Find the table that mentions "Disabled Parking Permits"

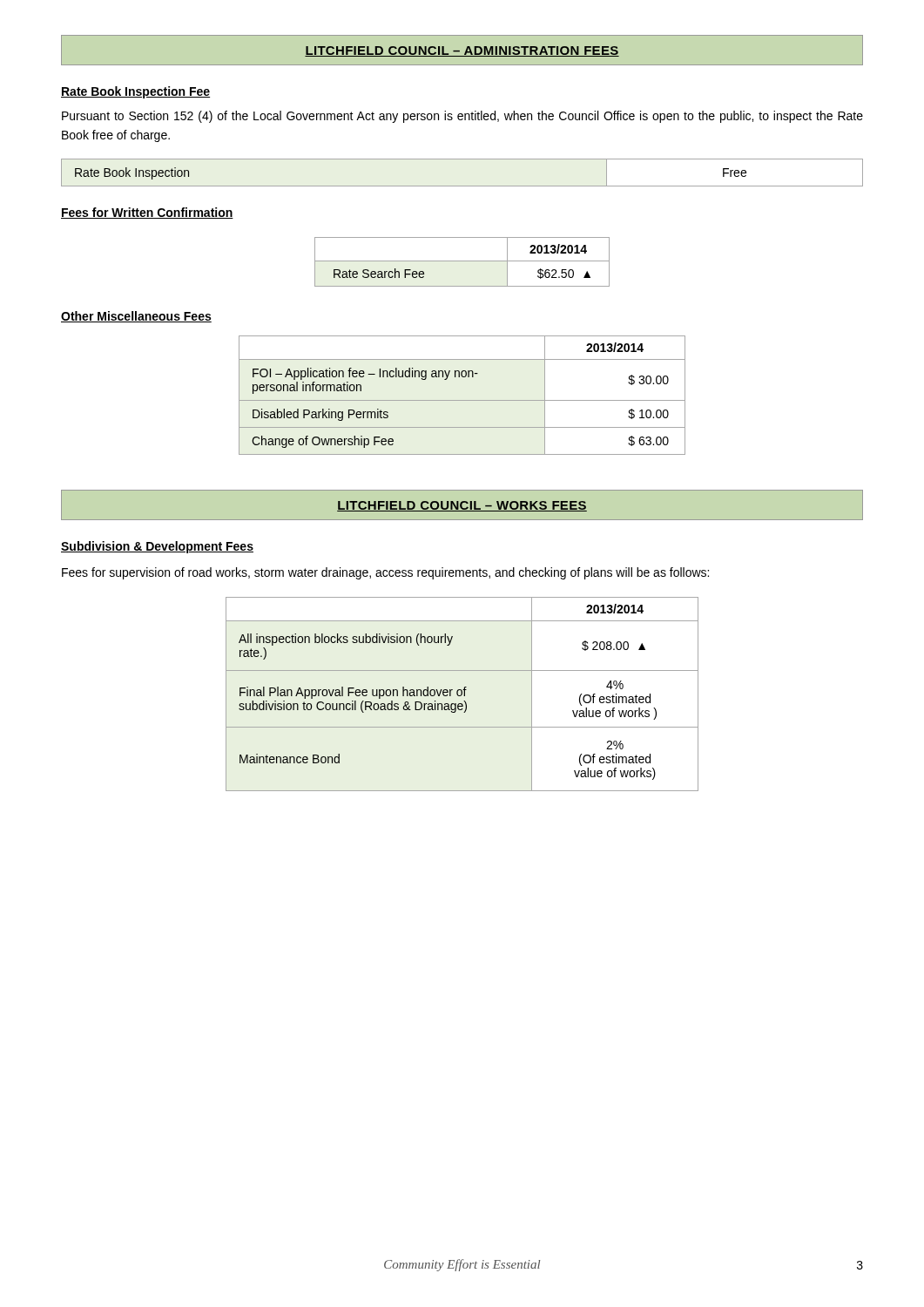pos(462,395)
